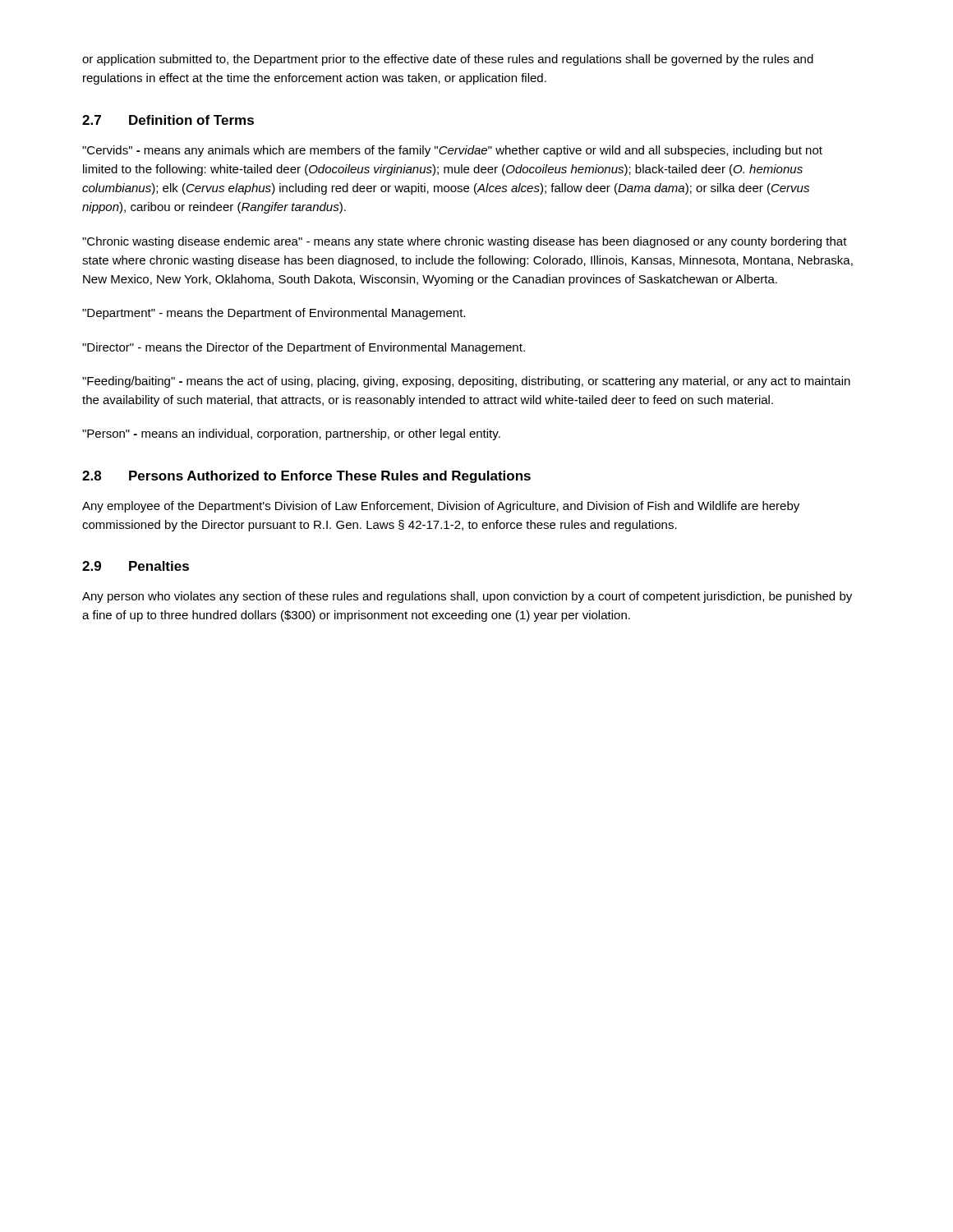Click on the block starting "or application submitted to,"
This screenshot has width=953, height=1232.
(468, 68)
